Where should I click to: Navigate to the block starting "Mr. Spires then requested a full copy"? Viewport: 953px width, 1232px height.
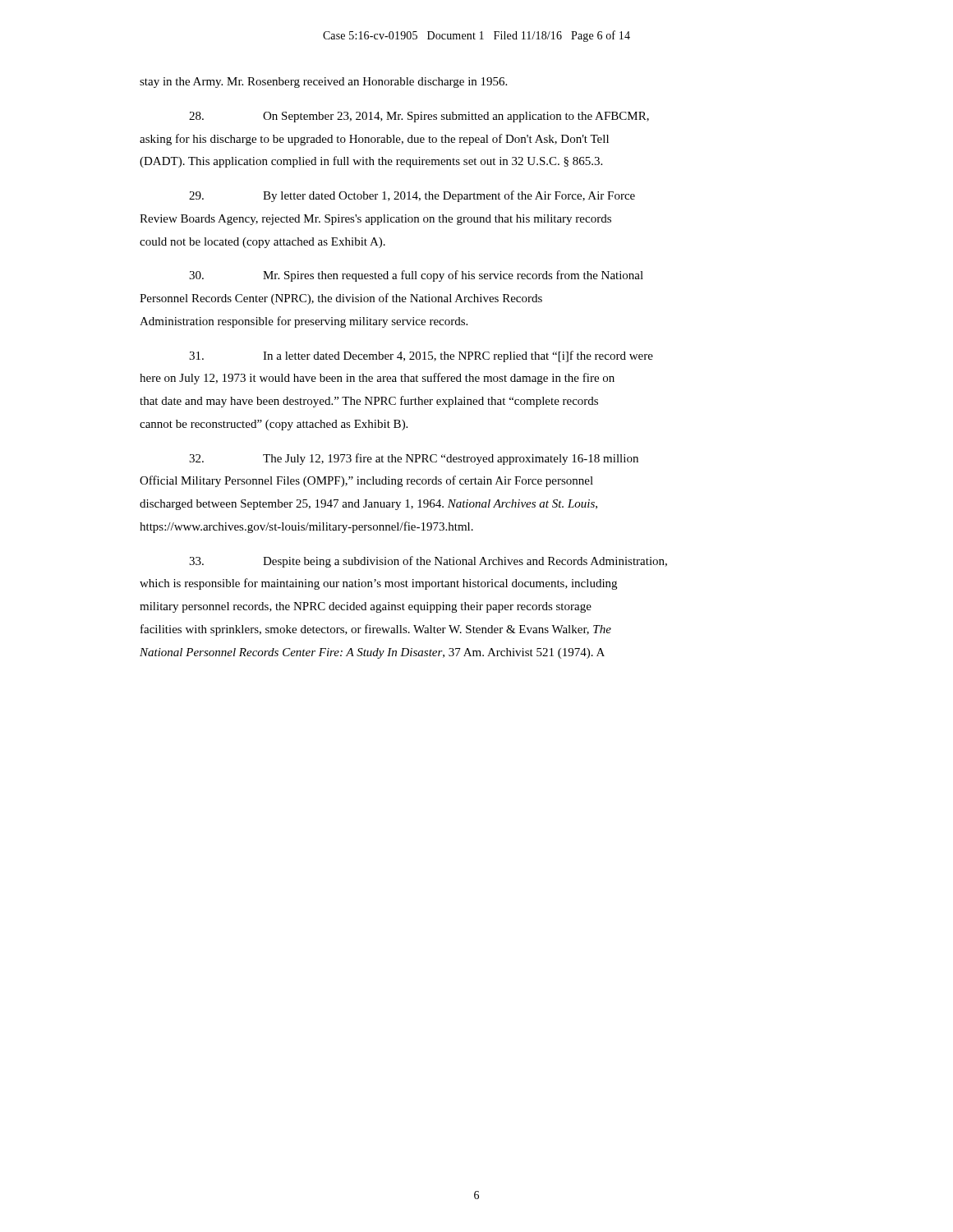pos(476,276)
